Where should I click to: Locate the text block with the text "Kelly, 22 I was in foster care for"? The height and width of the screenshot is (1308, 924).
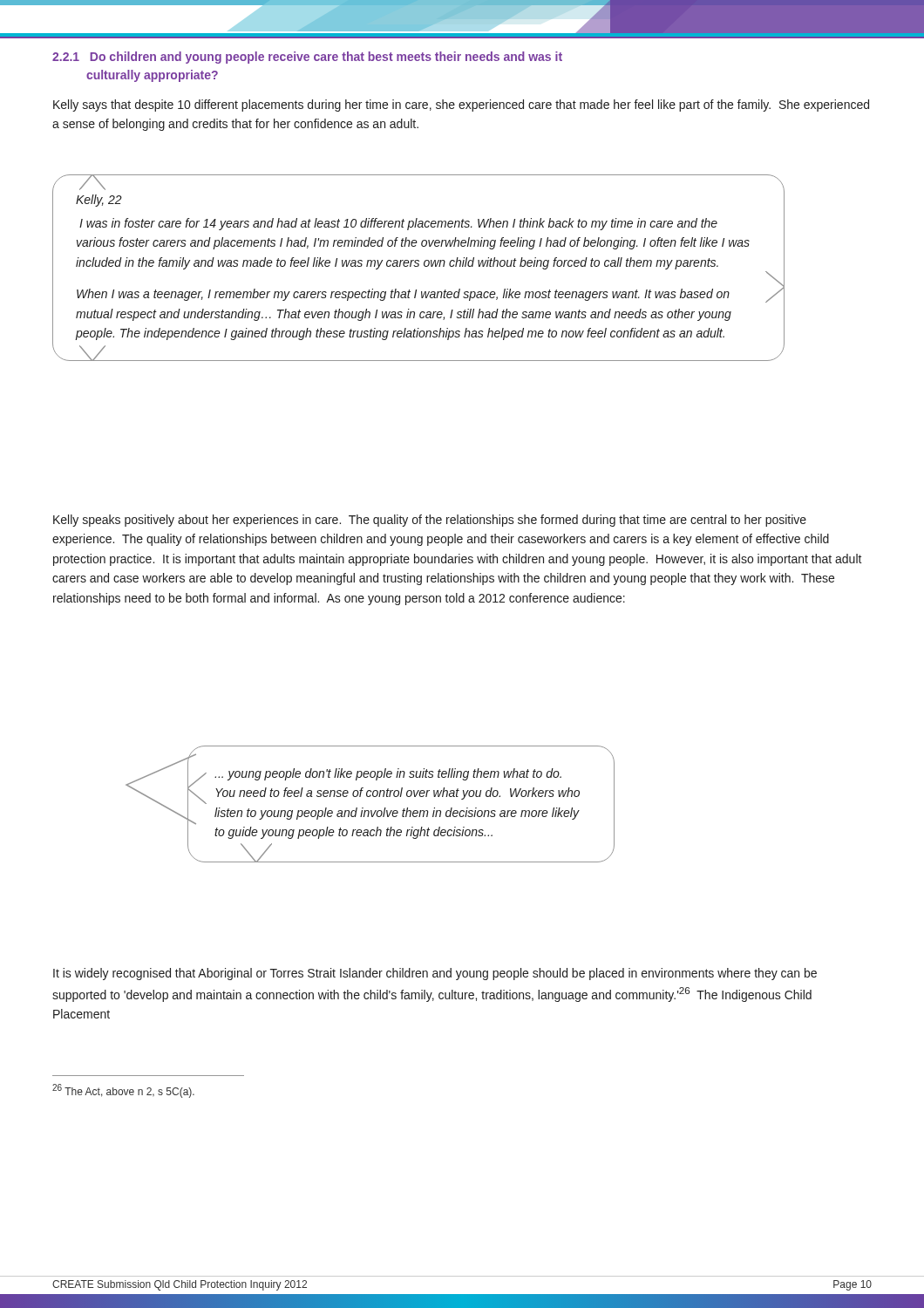418,268
